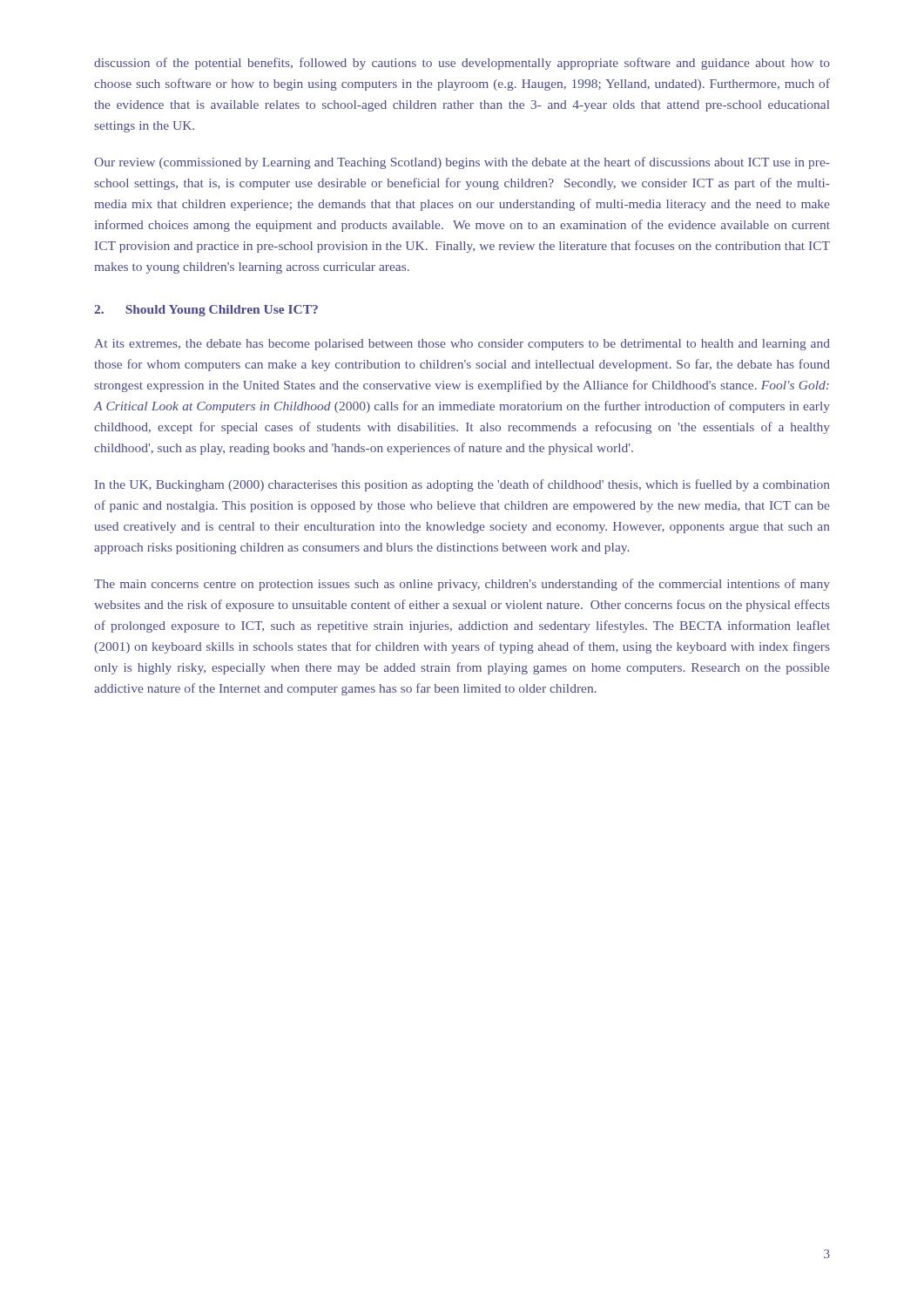Select the region starting "At its extremes,"
The height and width of the screenshot is (1307, 924).
point(462,396)
